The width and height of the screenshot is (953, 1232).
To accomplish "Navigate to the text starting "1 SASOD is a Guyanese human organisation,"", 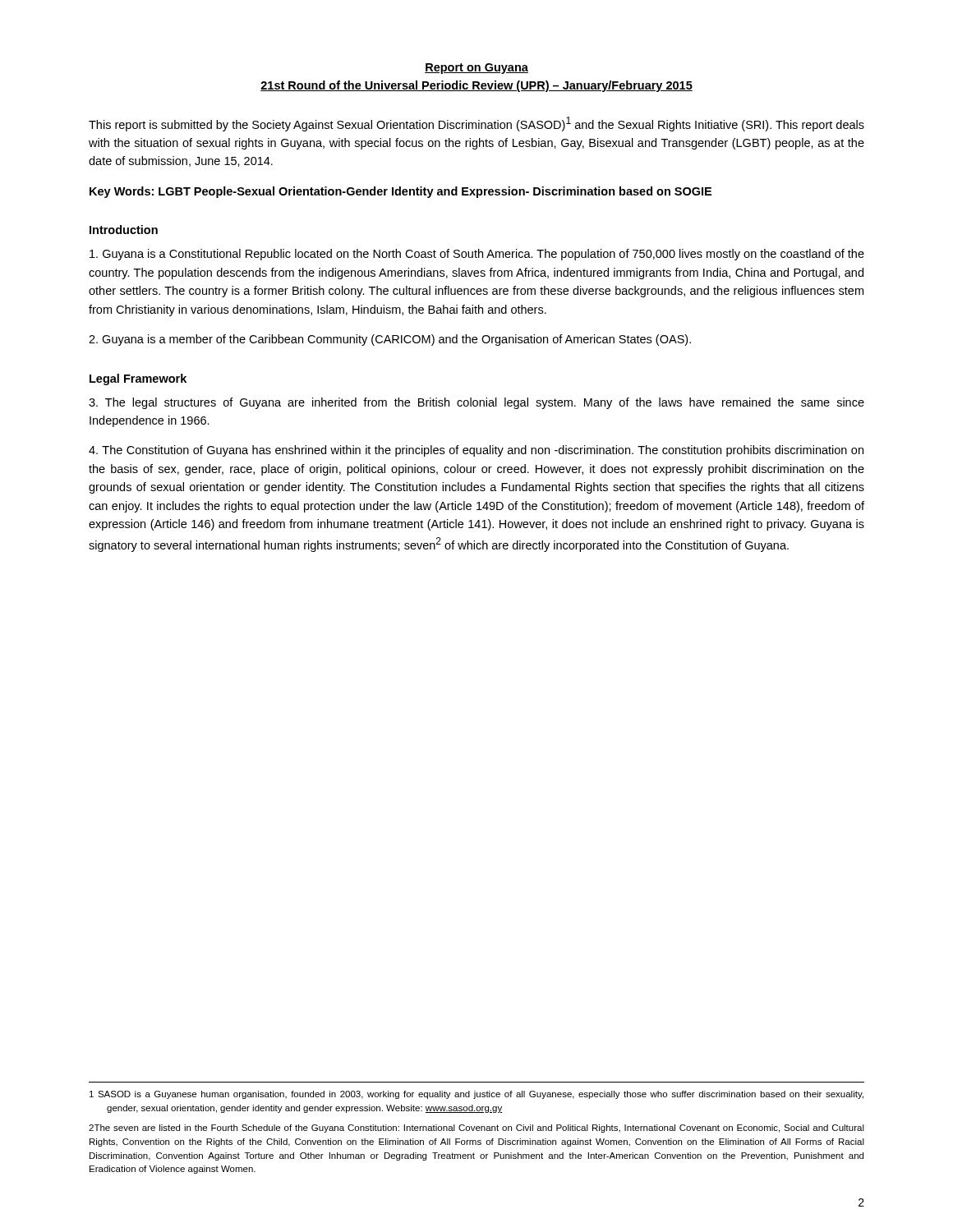I will pyautogui.click(x=476, y=1101).
